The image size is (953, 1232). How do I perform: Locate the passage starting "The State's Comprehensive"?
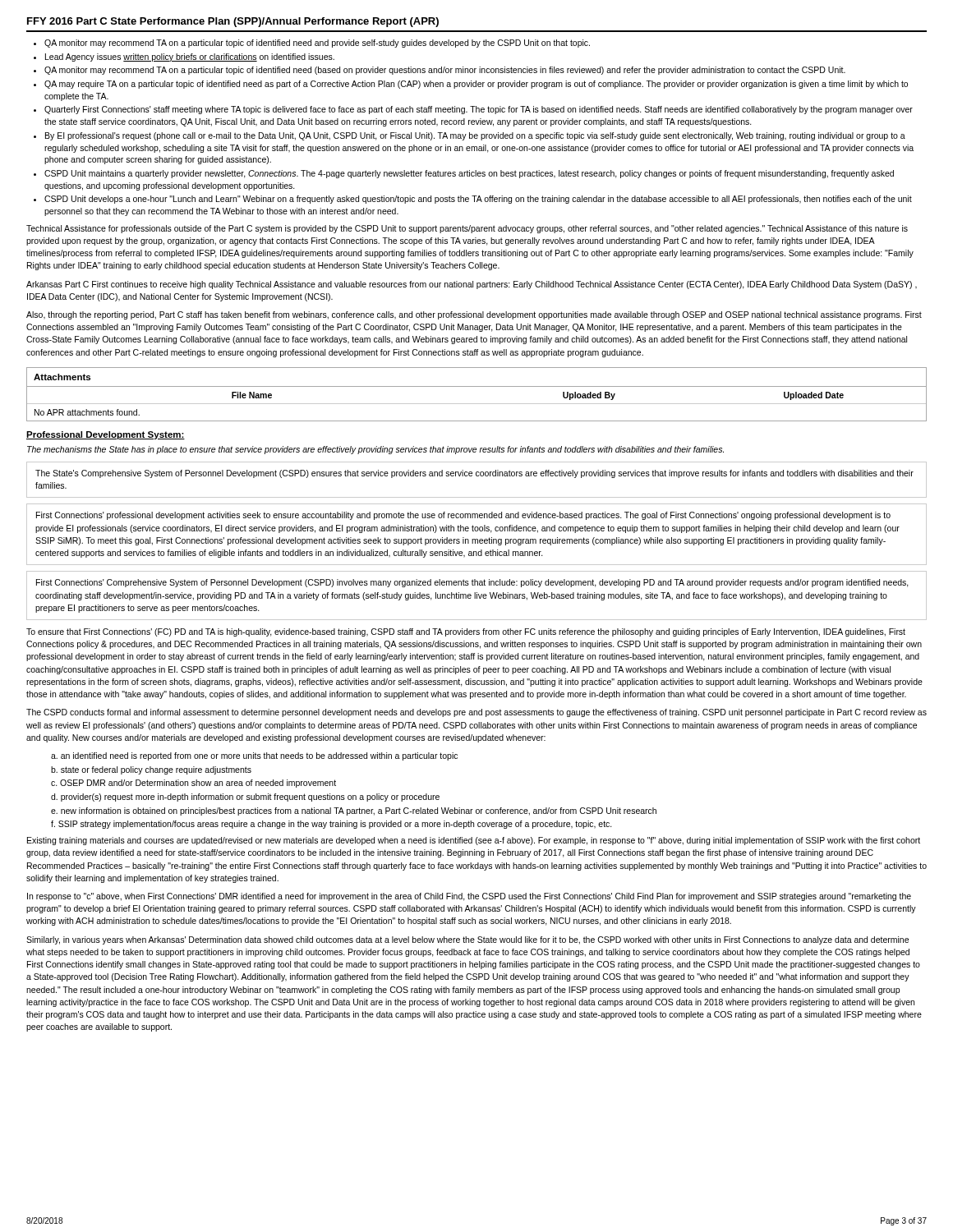[x=474, y=479]
